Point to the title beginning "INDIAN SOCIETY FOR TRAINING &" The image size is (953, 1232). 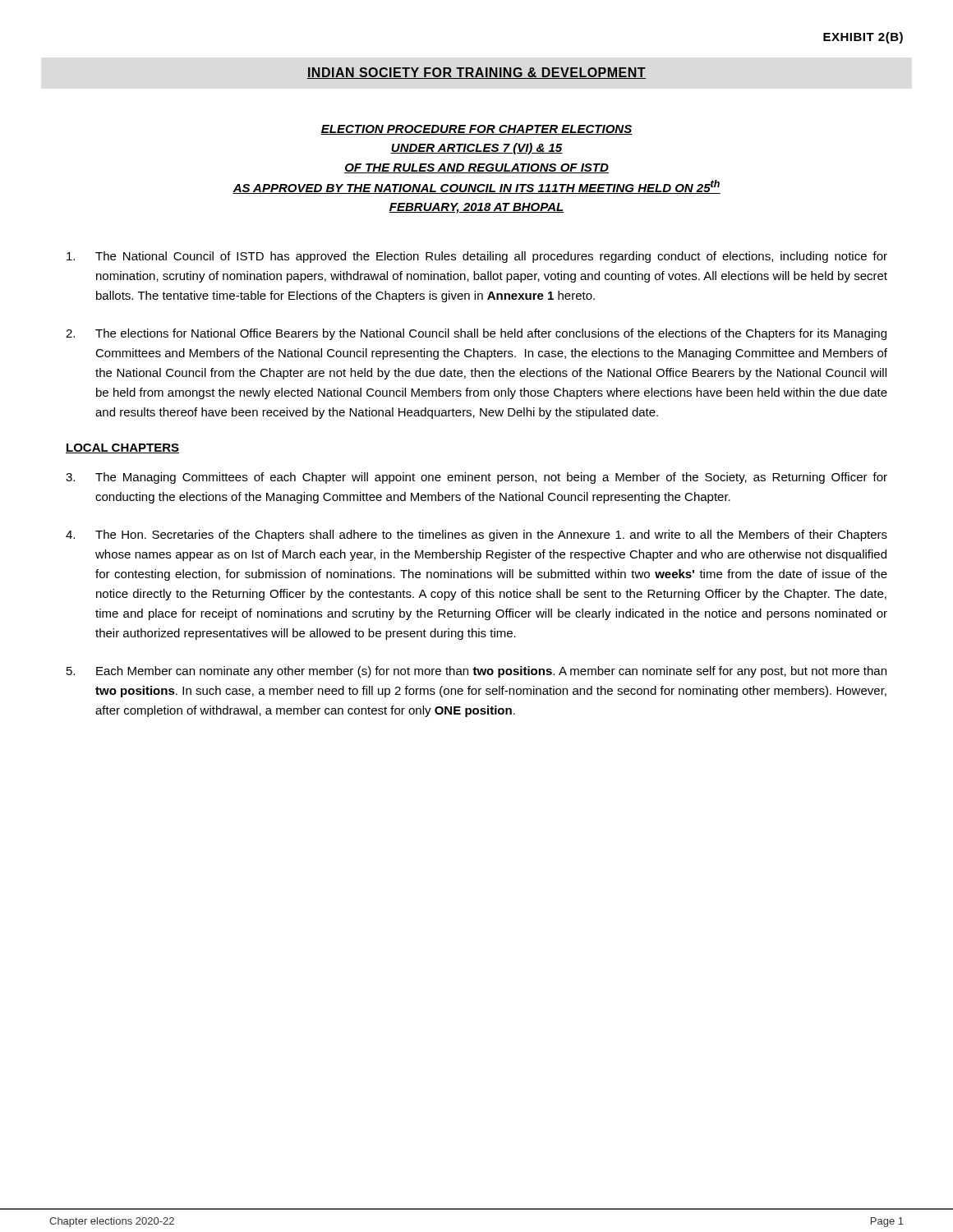(476, 73)
